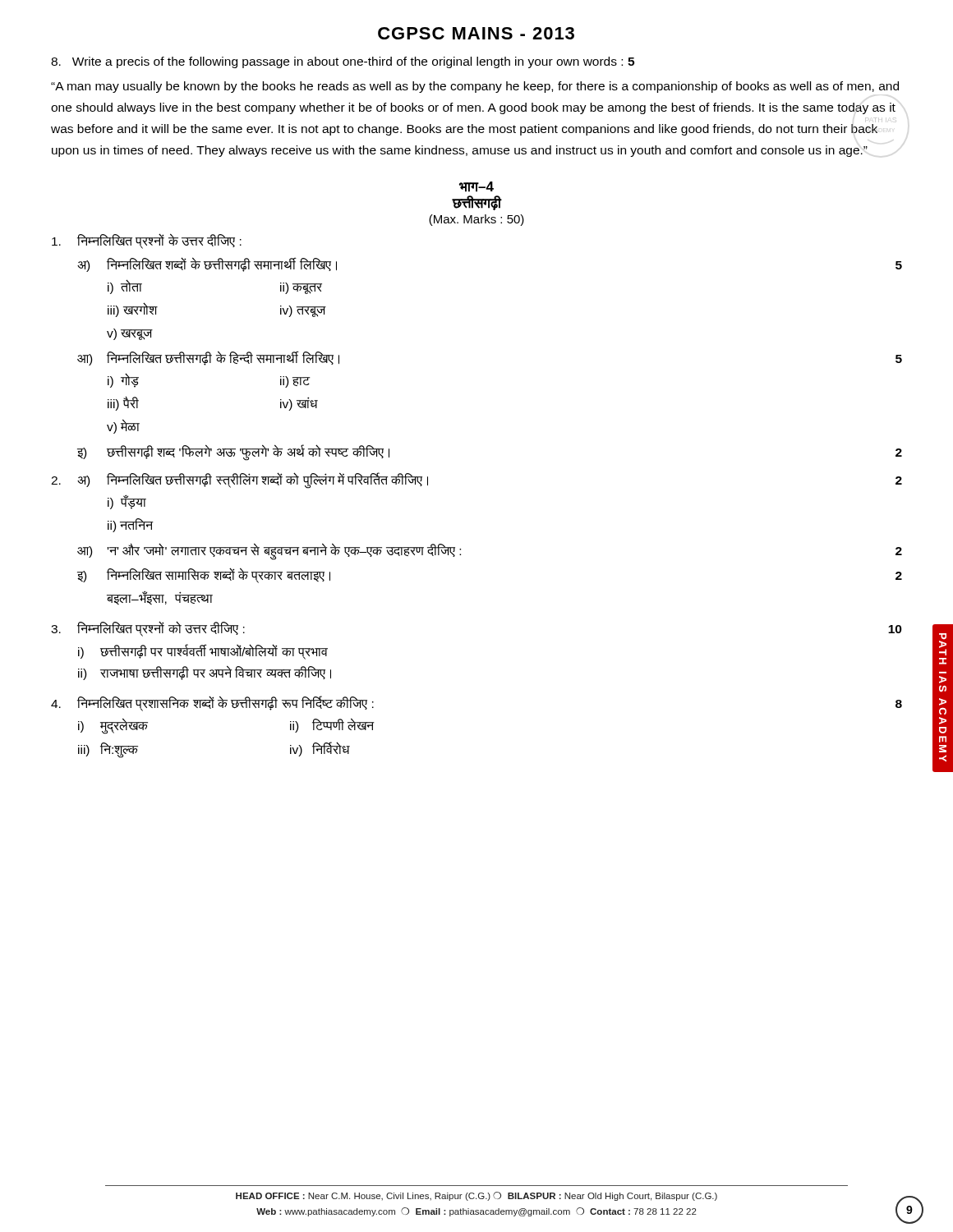Select the region starting "निम्नलिखित प्रशासनिक शब्दों के छत्तीसगढ़ी रूप निर्दिष्ट कीजिए"
The width and height of the screenshot is (953, 1232).
[222, 703]
